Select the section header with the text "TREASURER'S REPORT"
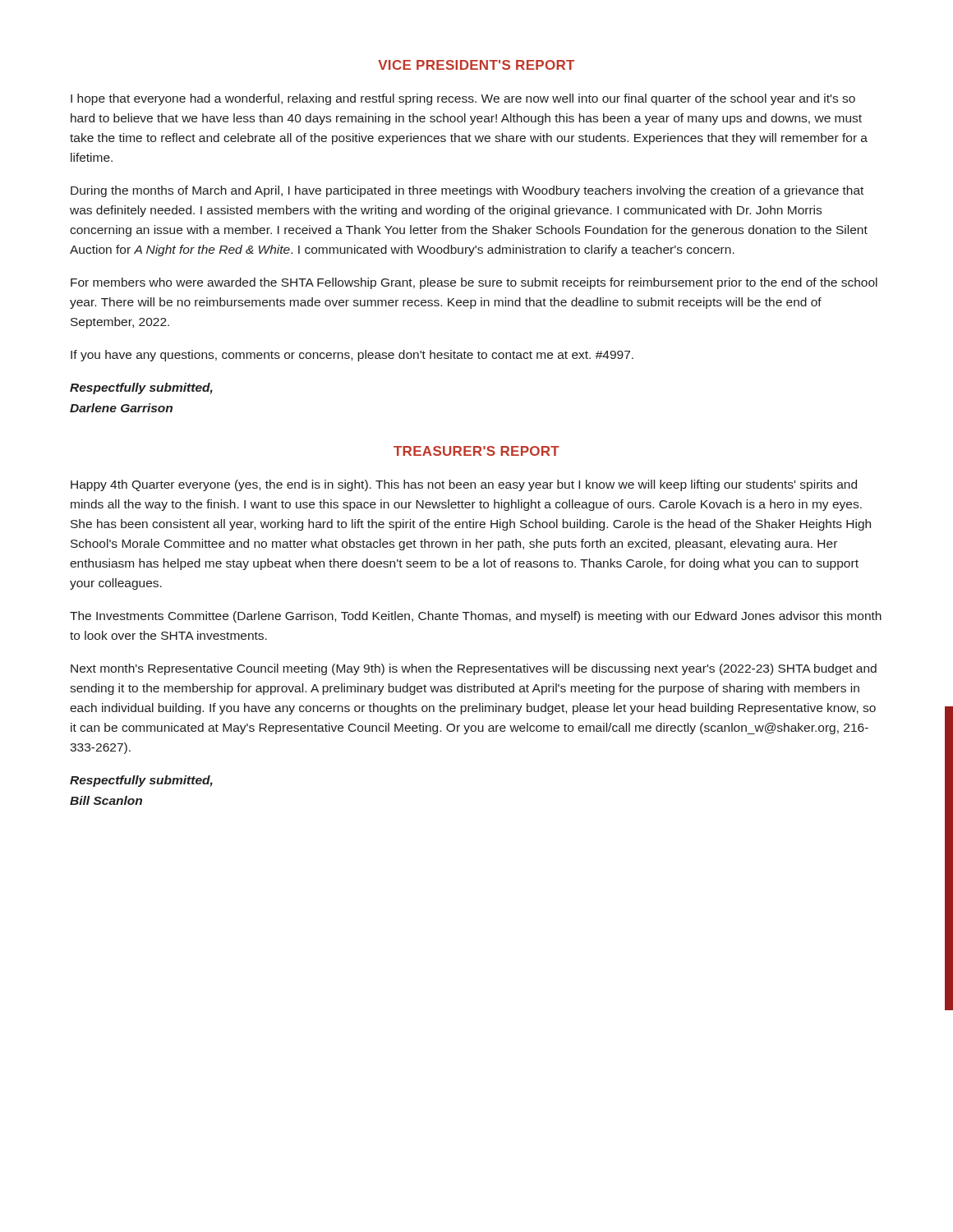The image size is (953, 1232). click(476, 451)
